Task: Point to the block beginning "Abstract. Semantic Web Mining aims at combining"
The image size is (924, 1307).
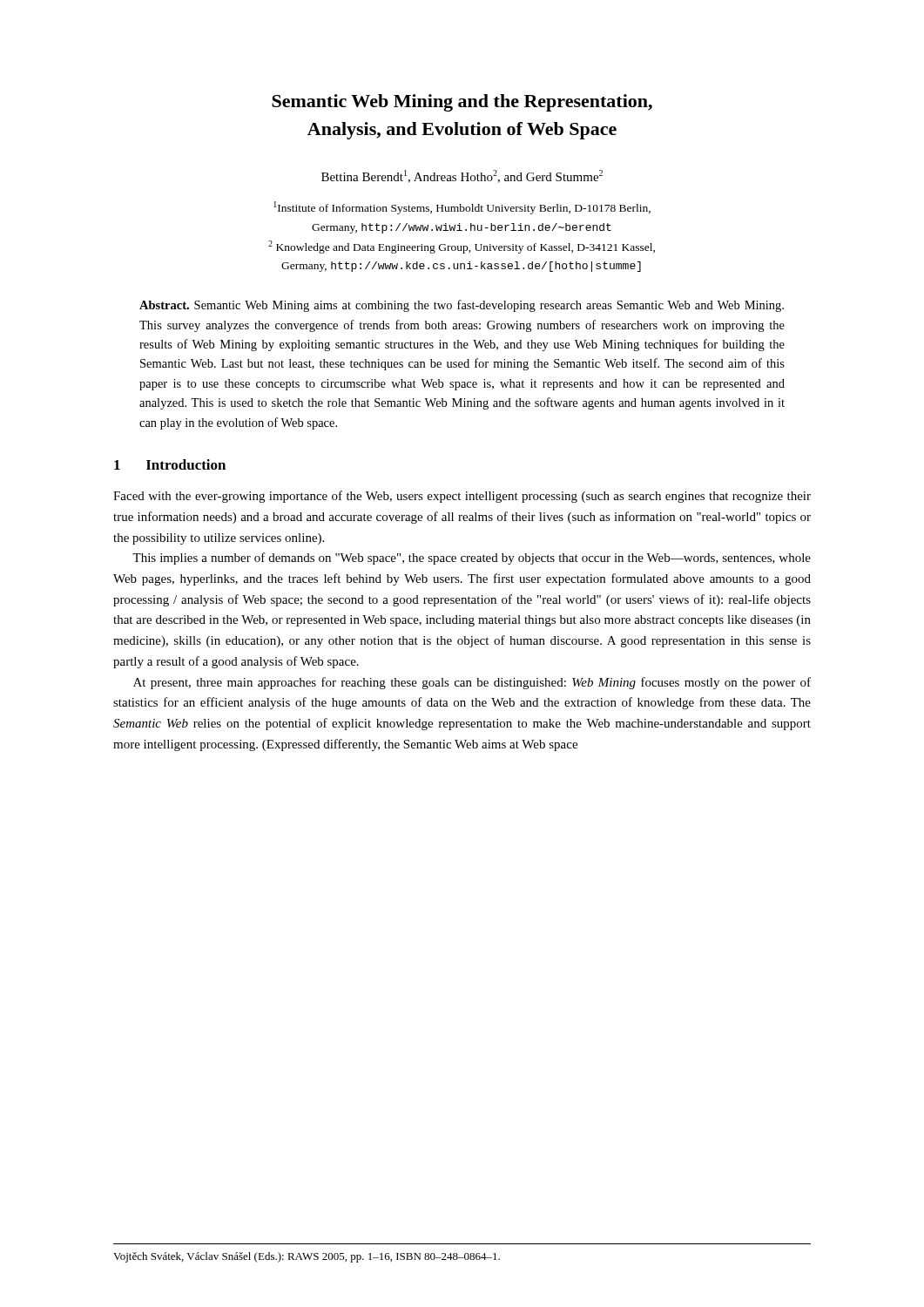Action: (x=462, y=364)
